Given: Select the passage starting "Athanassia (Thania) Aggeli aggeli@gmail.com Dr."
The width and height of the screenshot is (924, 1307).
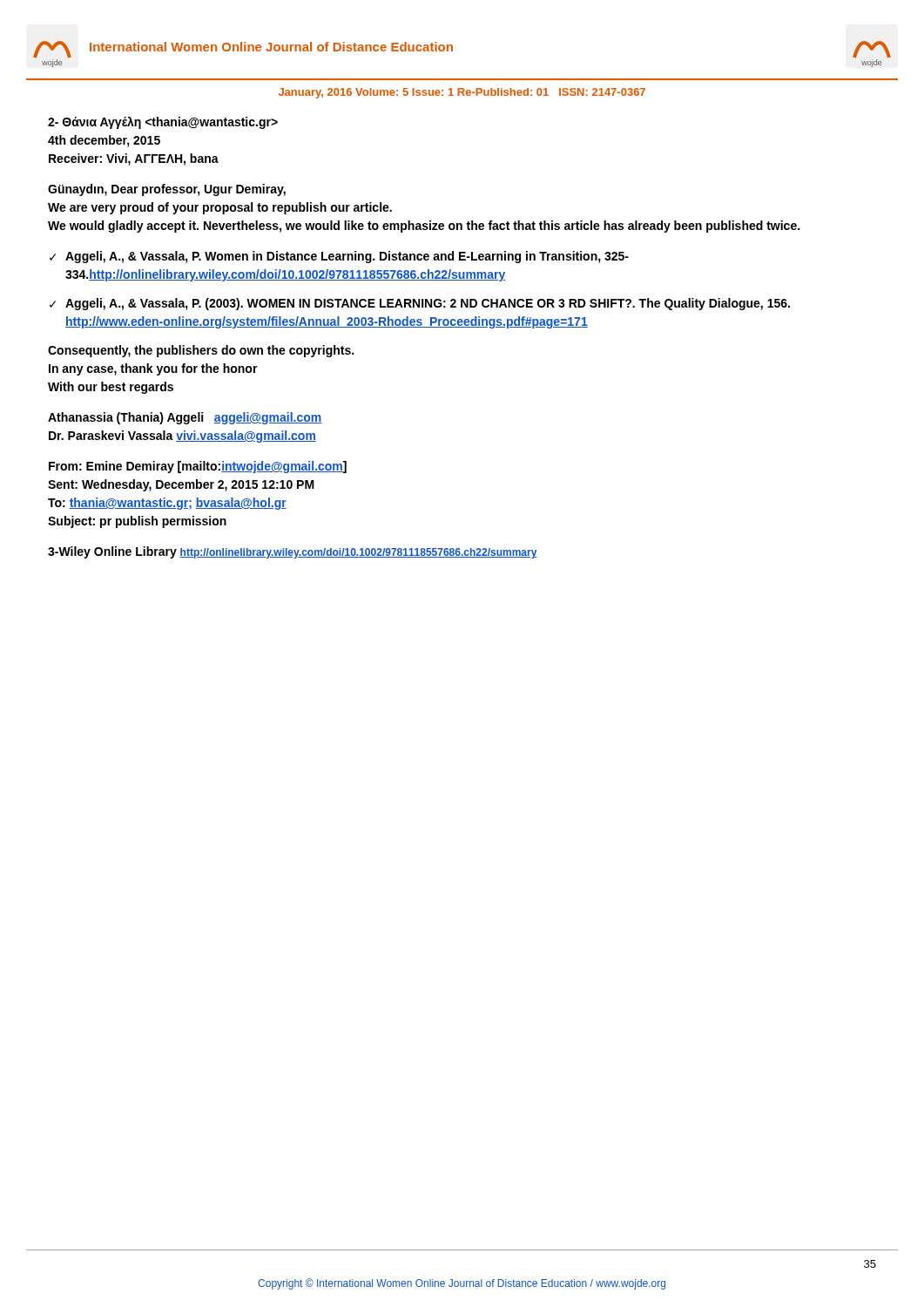Looking at the screenshot, I should click(x=185, y=427).
